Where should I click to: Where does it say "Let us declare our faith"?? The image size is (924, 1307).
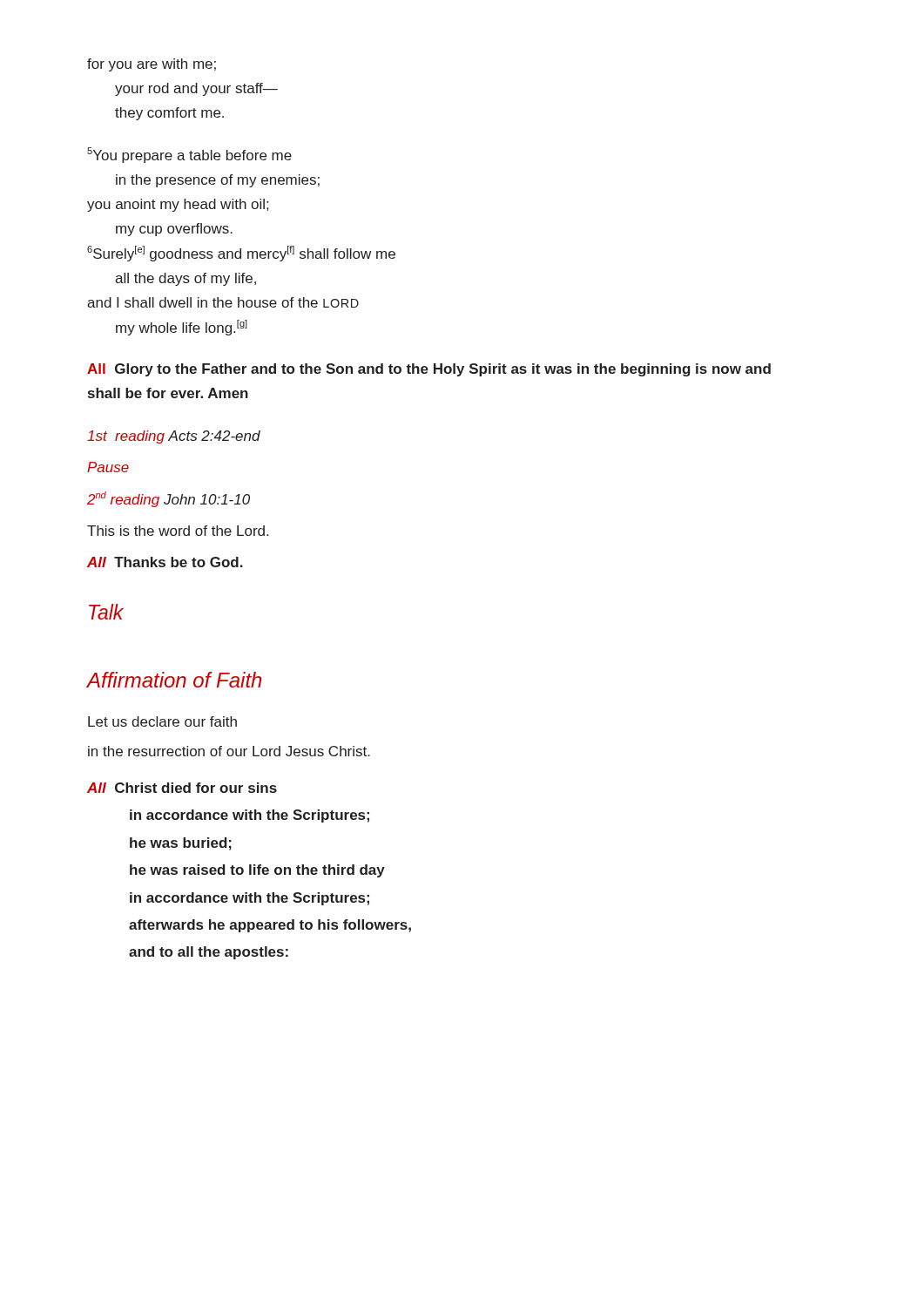[x=162, y=722]
